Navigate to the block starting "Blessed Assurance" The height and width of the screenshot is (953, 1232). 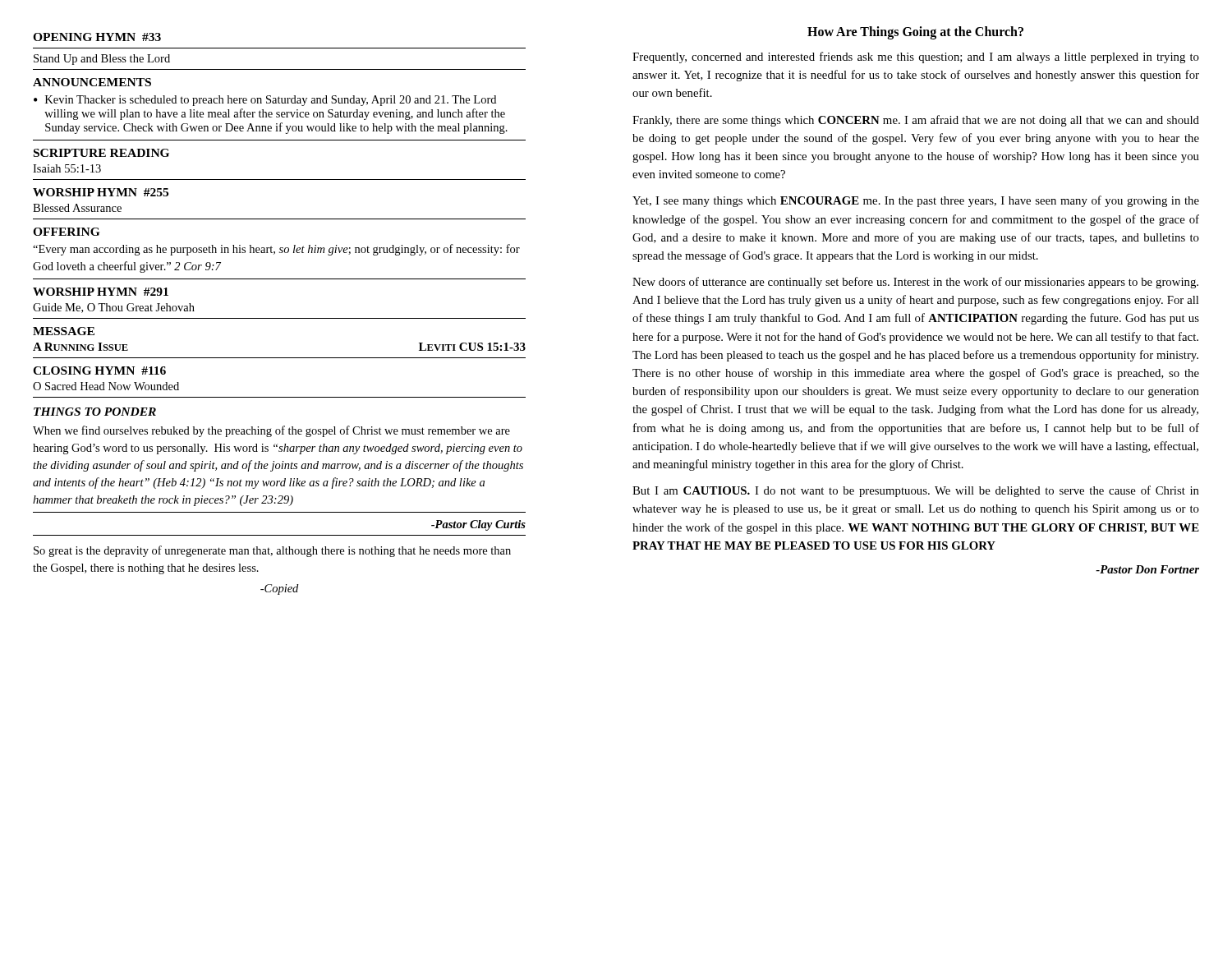[x=77, y=208]
